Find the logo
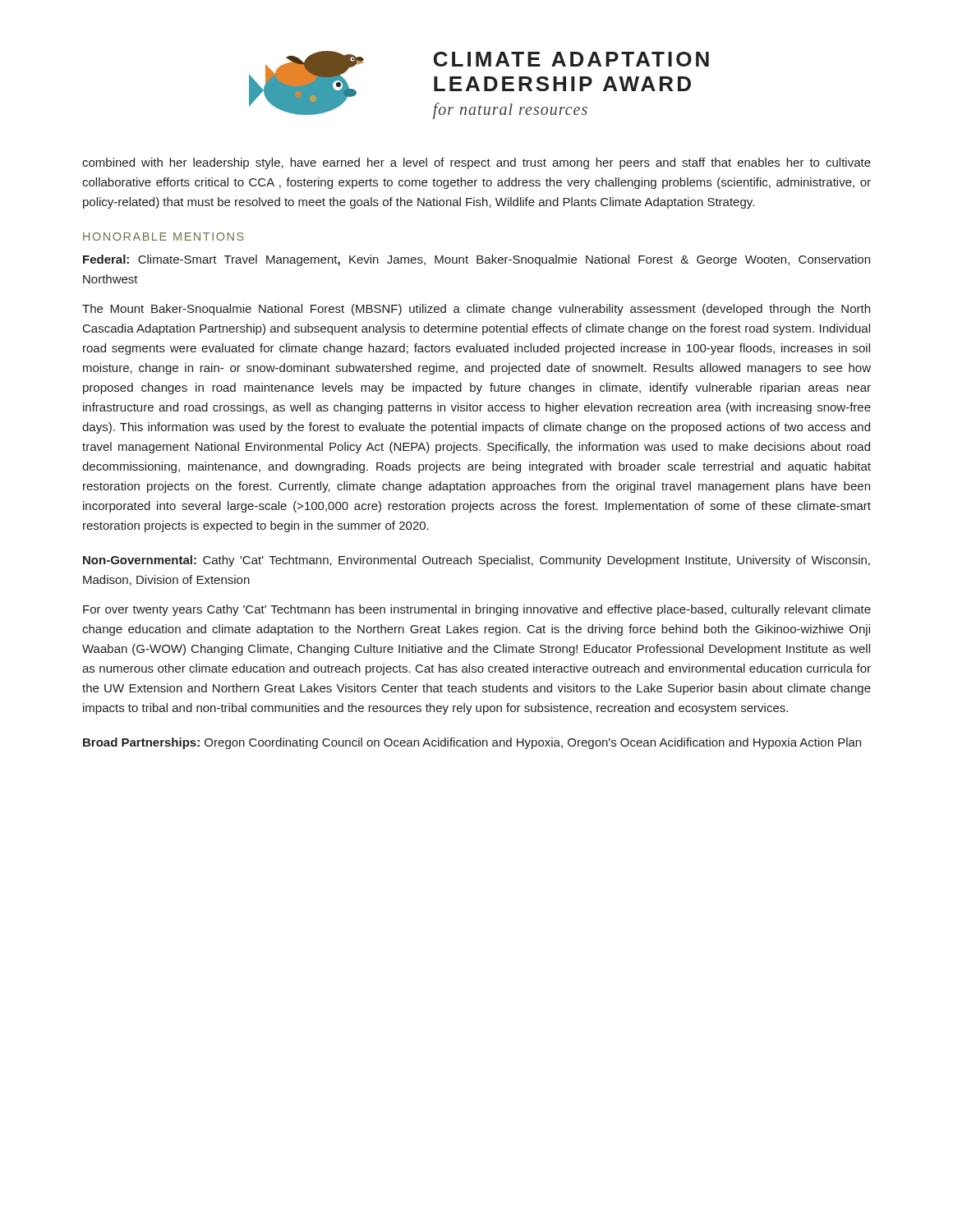Image resolution: width=953 pixels, height=1232 pixels. pyautogui.click(x=476, y=85)
